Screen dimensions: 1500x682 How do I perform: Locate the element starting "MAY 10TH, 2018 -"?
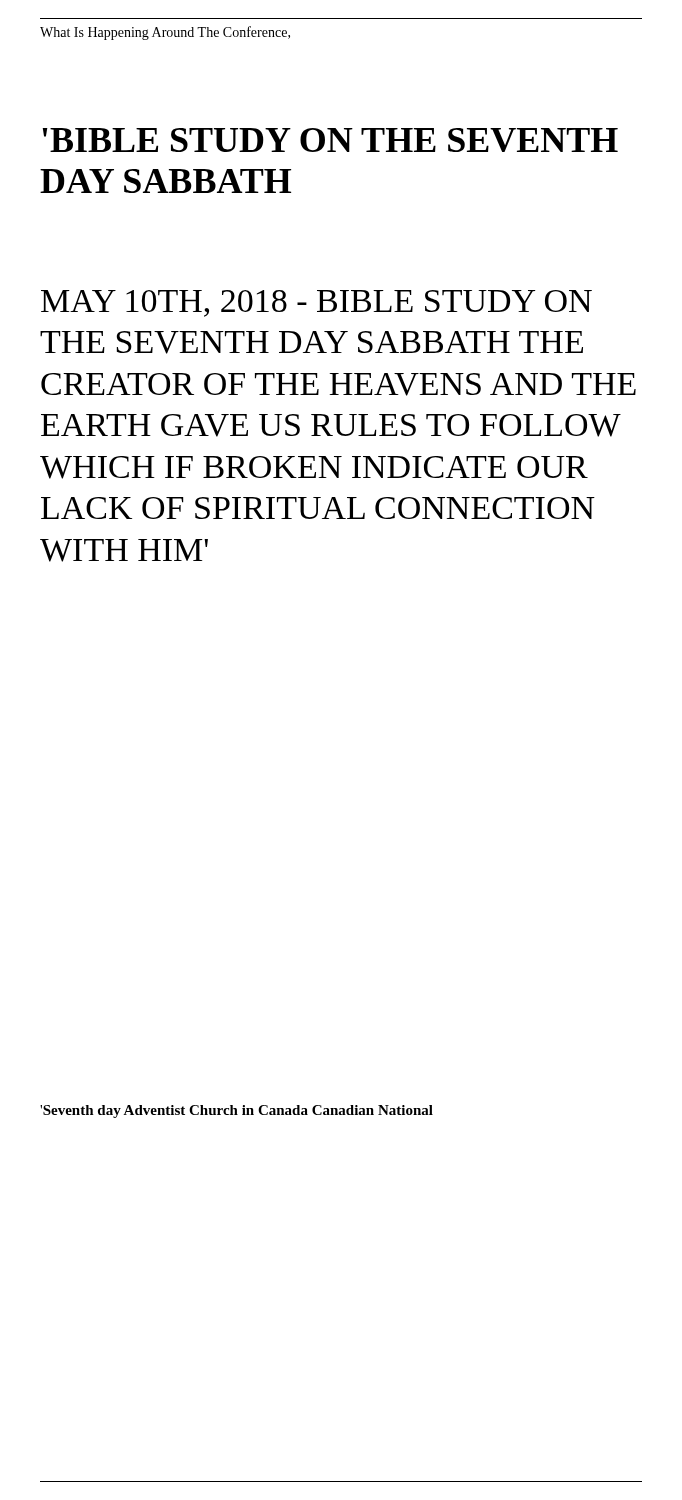coord(339,425)
